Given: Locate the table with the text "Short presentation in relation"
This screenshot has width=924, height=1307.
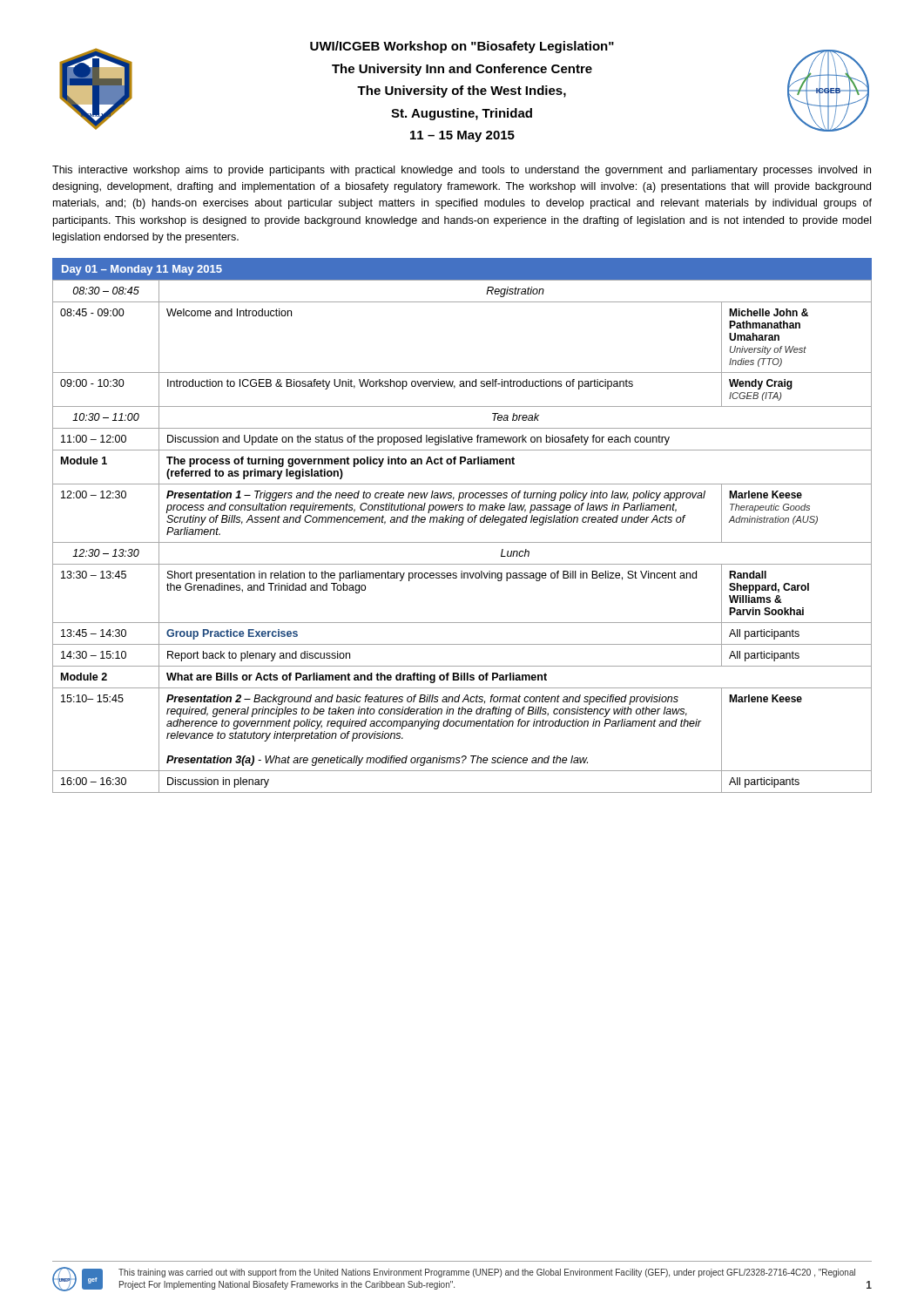Looking at the screenshot, I should click(462, 537).
